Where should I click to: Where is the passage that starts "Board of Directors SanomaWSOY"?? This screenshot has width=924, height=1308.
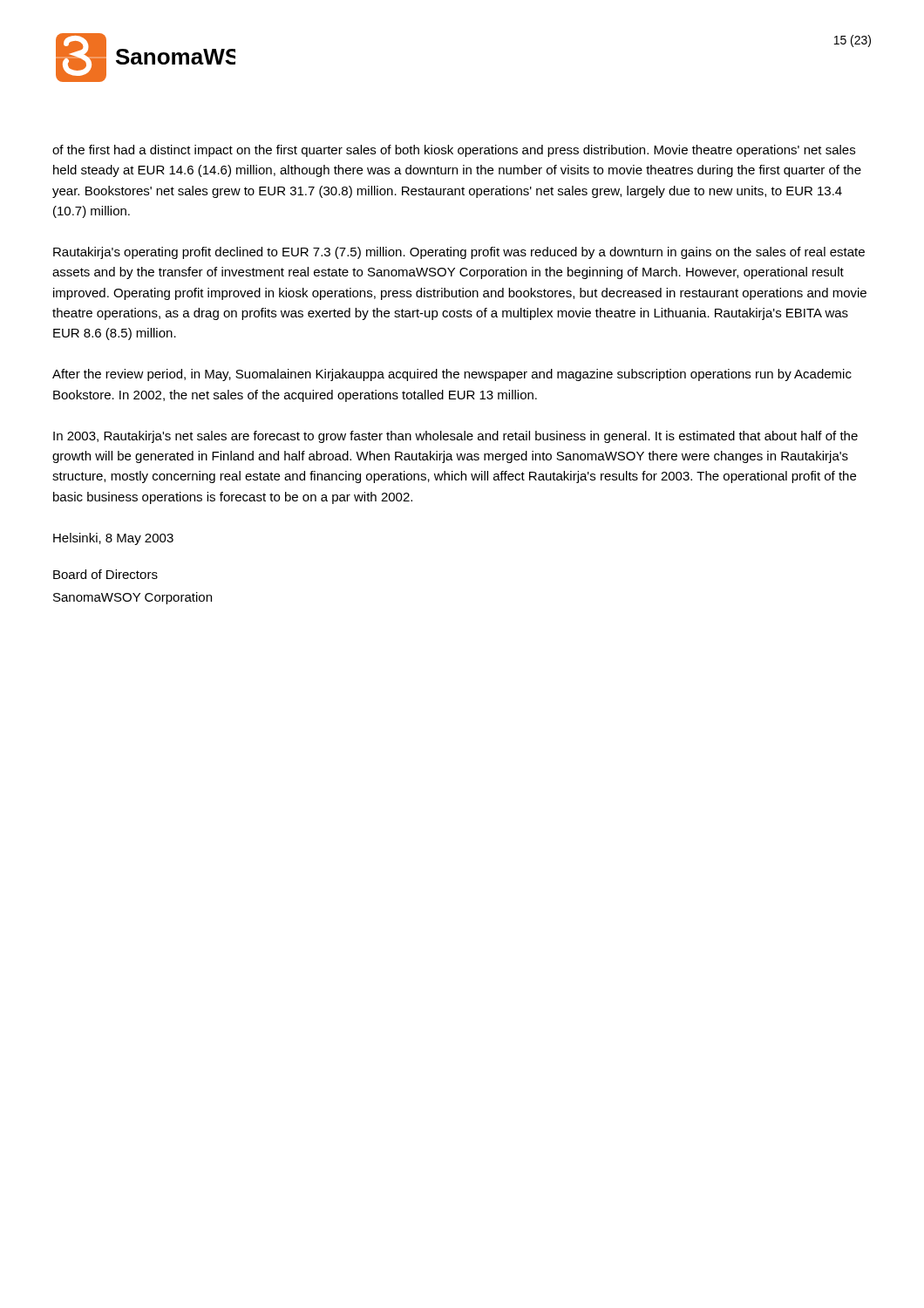[133, 585]
